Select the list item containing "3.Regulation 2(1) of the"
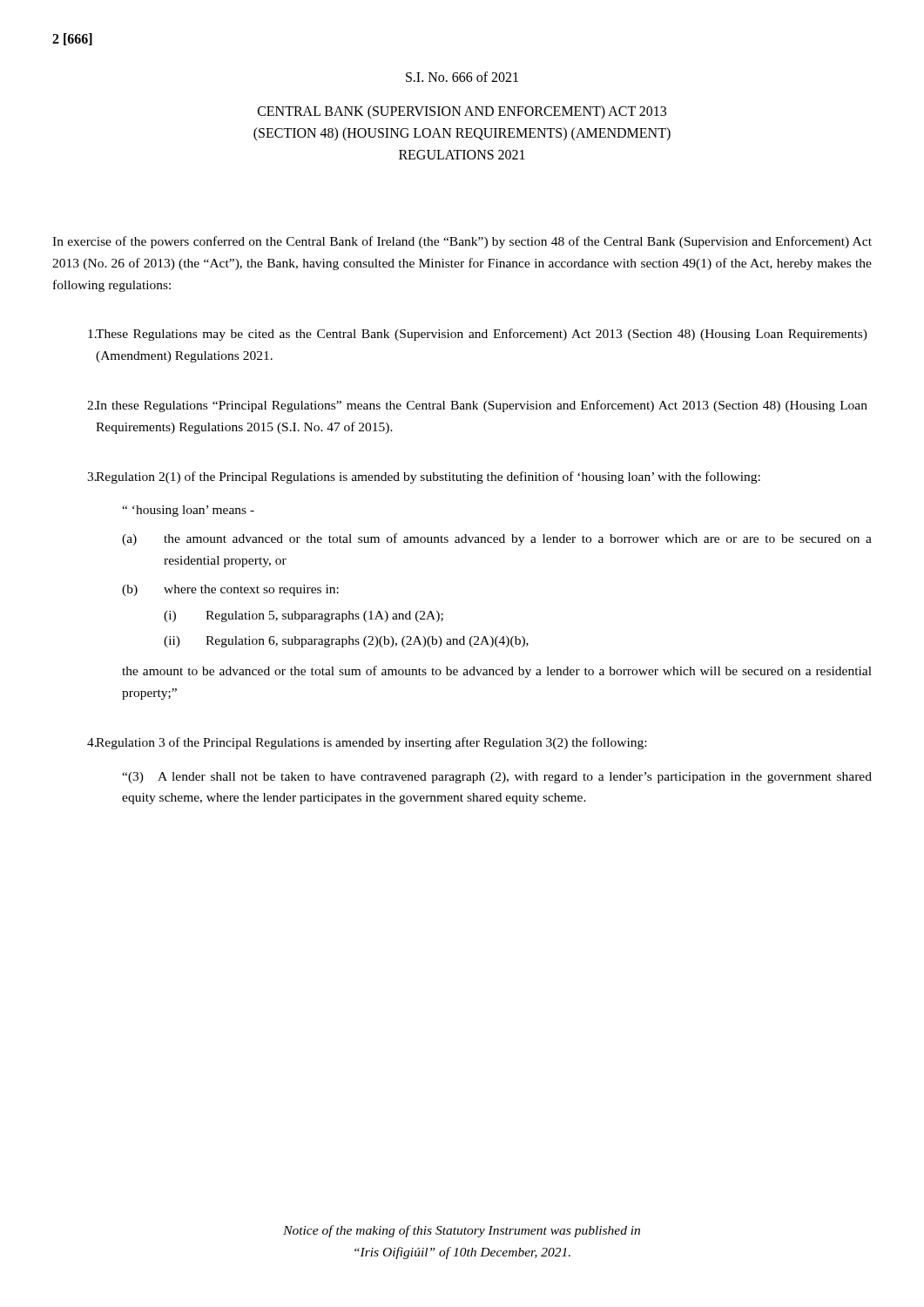Viewport: 924px width, 1307px height. coord(460,477)
